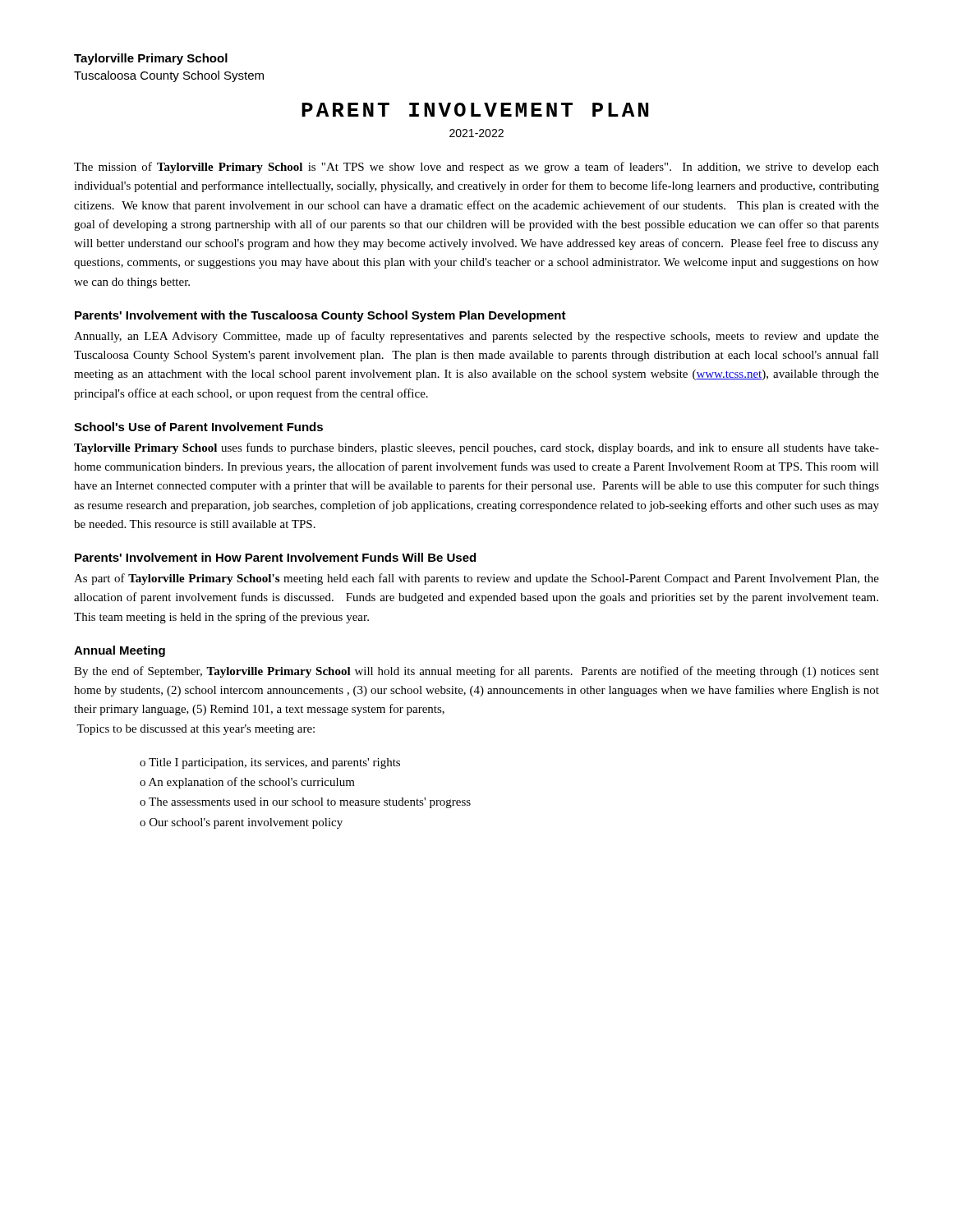953x1232 pixels.
Task: Navigate to the element starting "PARENT INVOLVEMENT PLAN"
Action: click(476, 111)
